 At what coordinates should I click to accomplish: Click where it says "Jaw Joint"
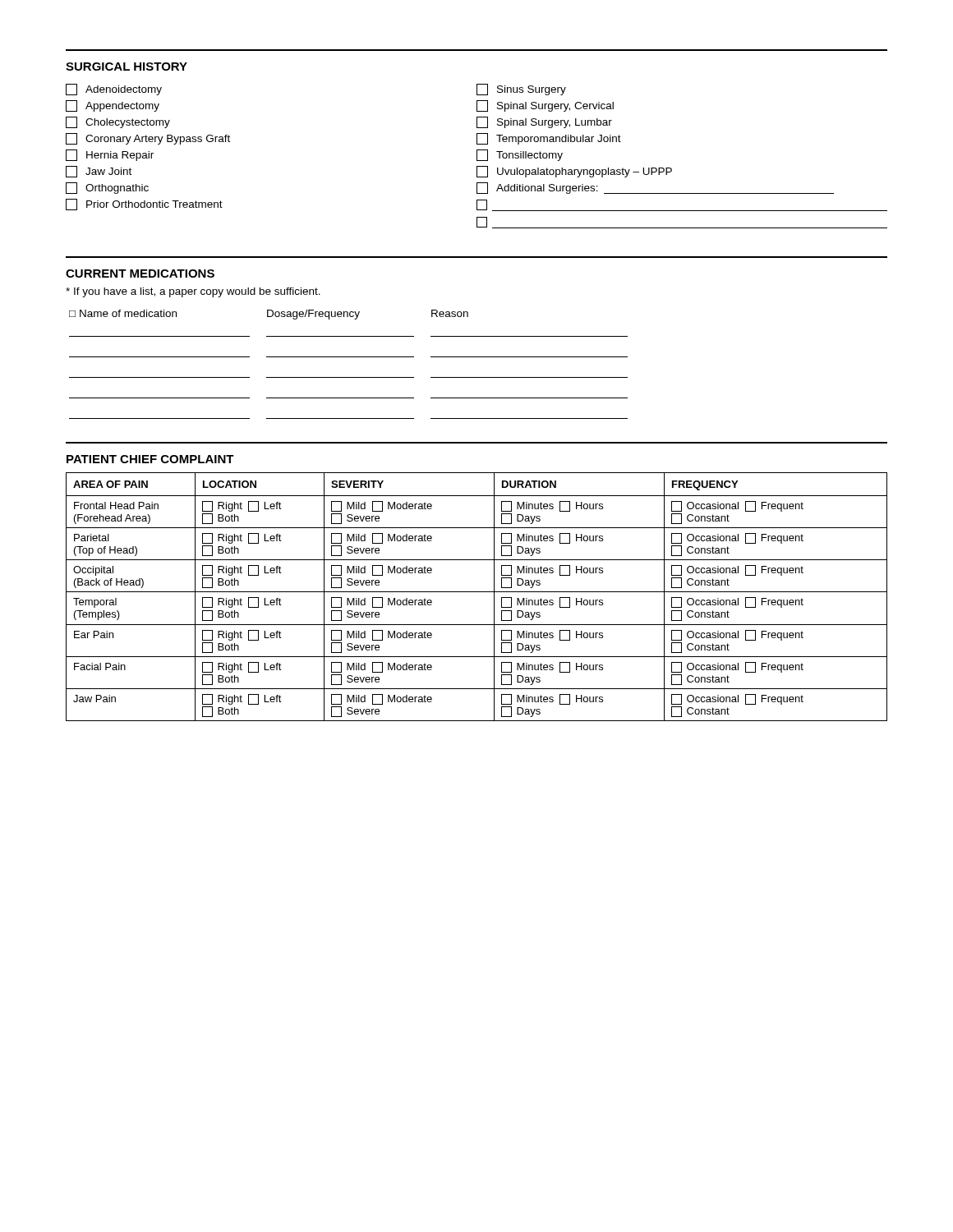[x=99, y=171]
